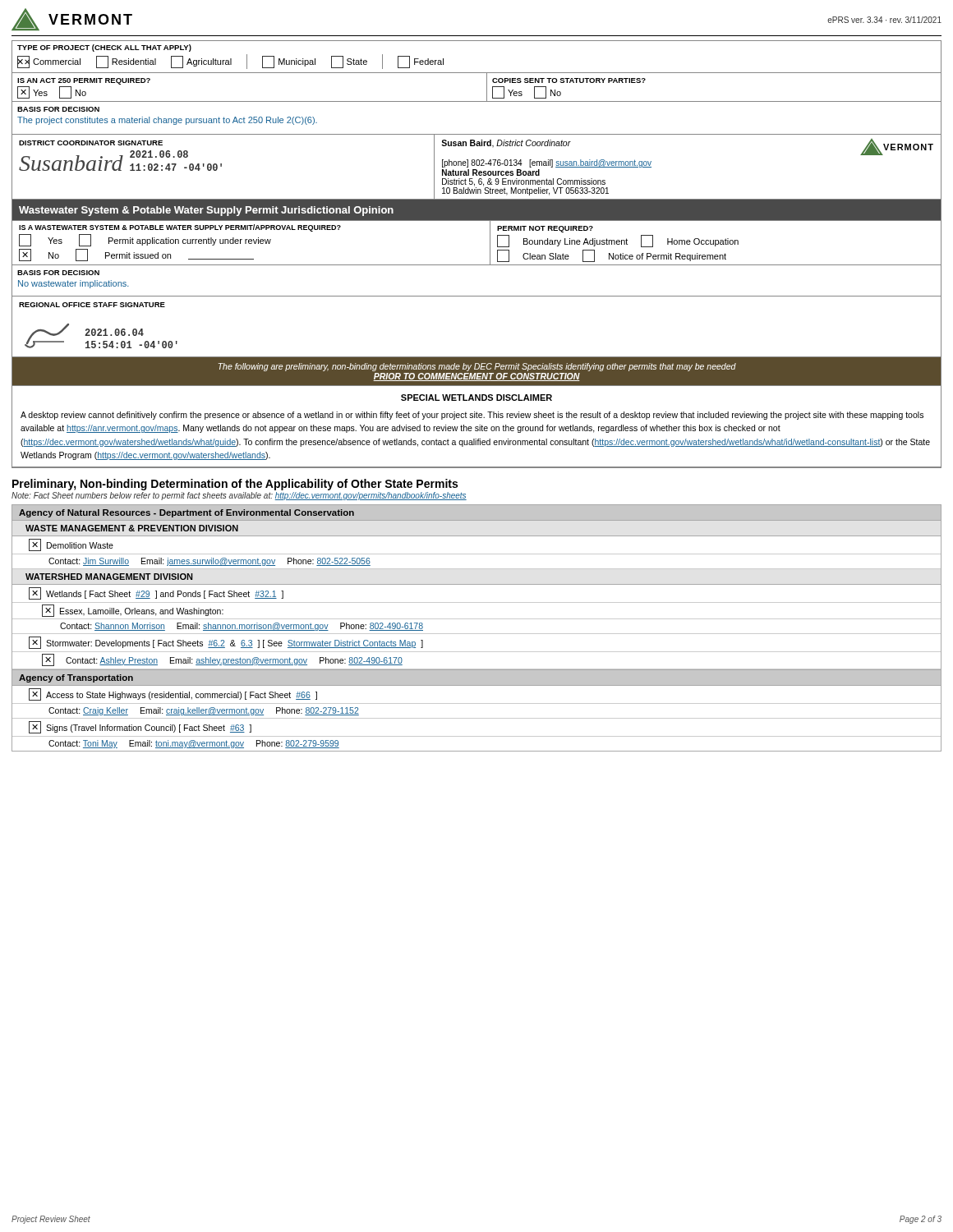The image size is (953, 1232).
Task: Find the block on this page that starts "✕ Stormwater: Developments ["
Action: (x=226, y=643)
